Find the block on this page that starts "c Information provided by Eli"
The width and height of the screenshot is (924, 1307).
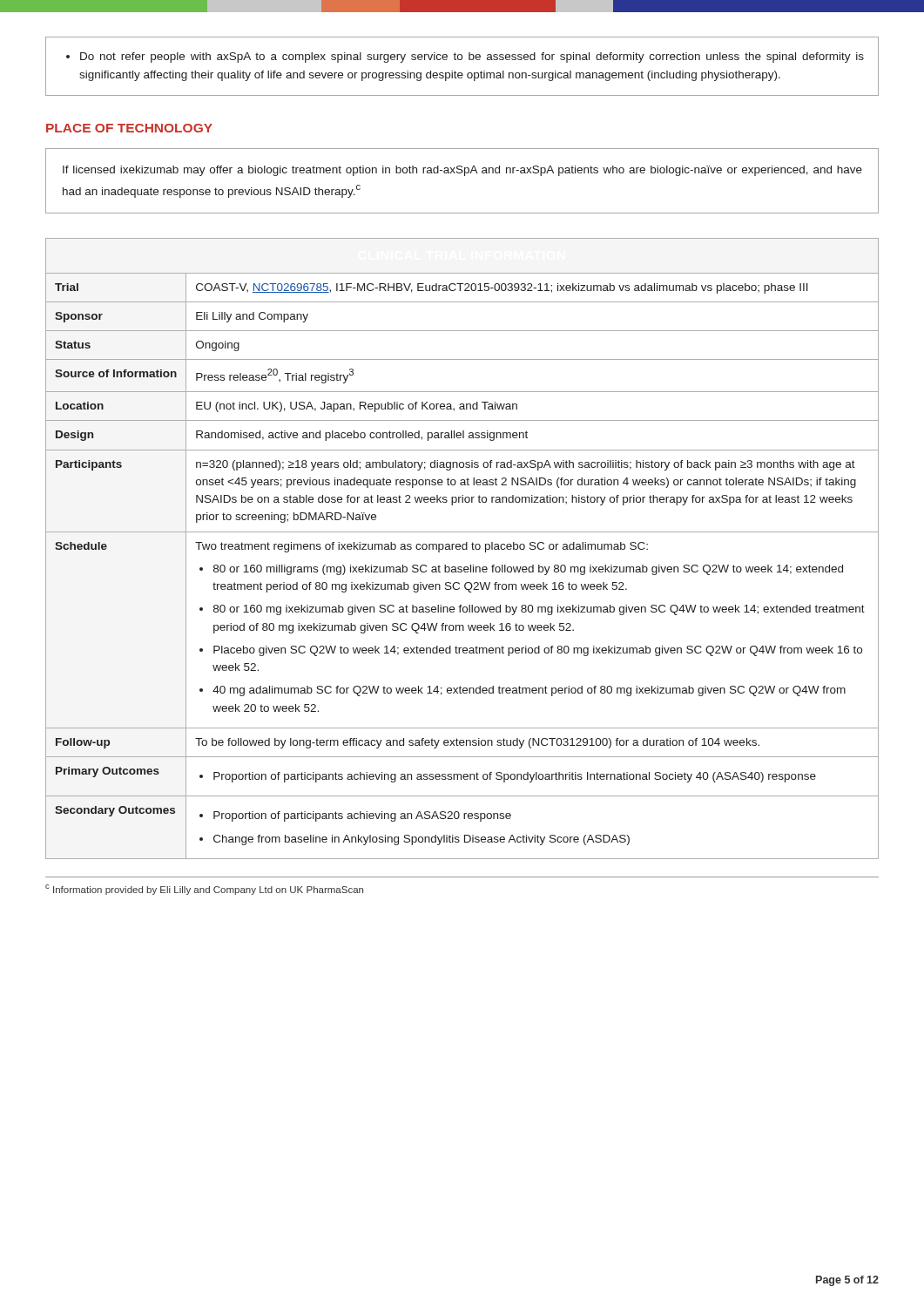(205, 888)
